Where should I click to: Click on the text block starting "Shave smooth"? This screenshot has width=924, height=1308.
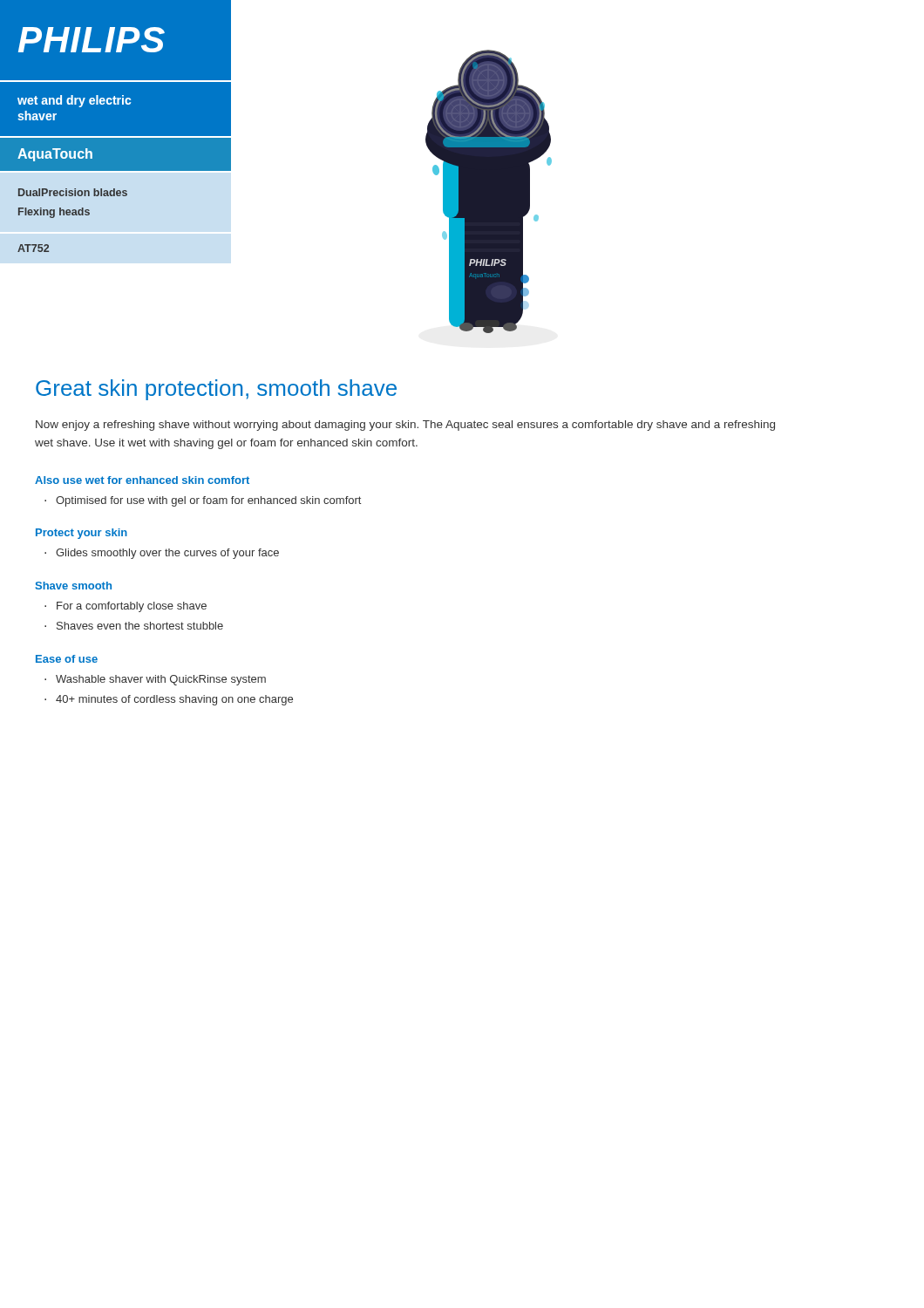pos(73,586)
